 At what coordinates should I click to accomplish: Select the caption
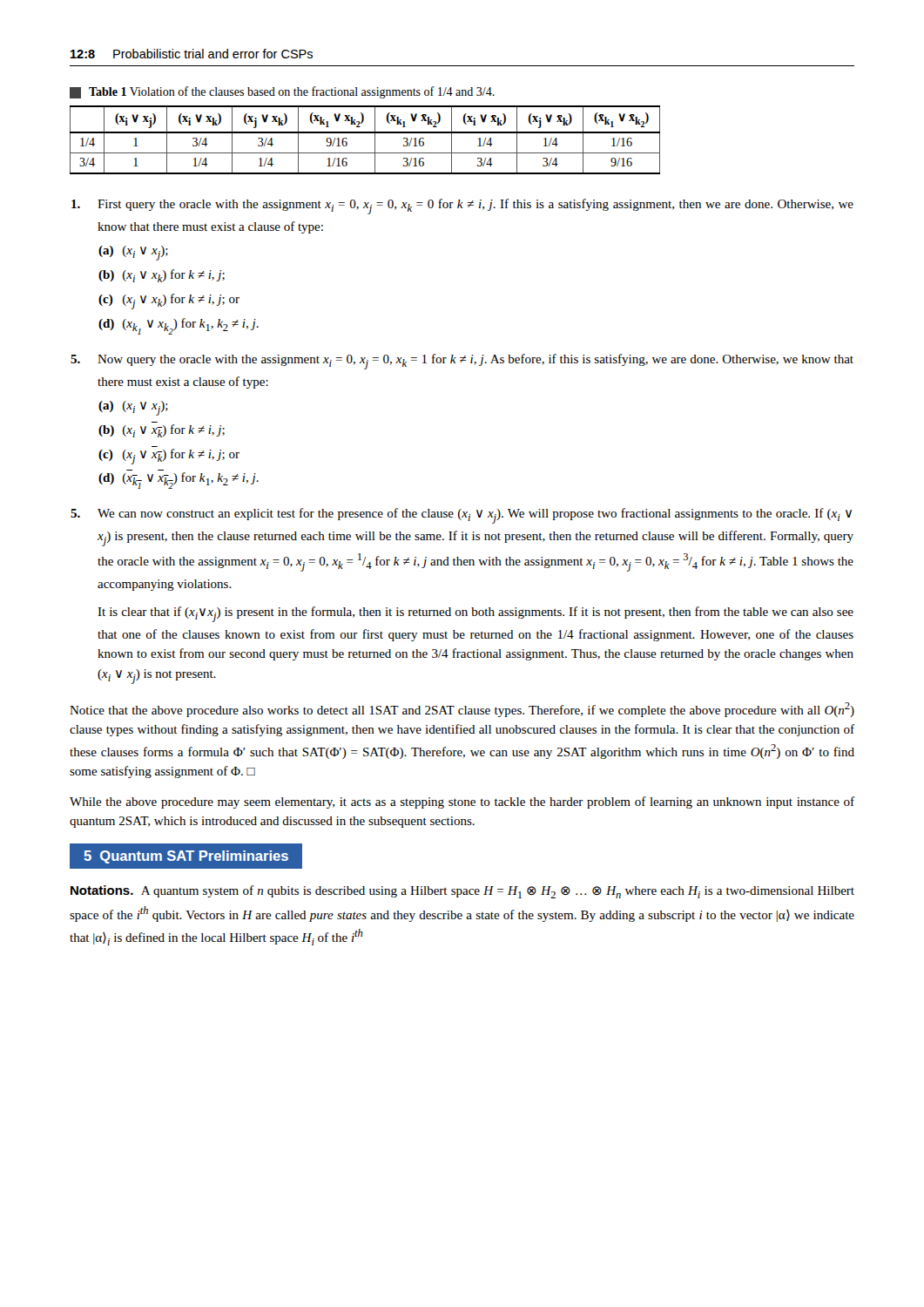[x=282, y=92]
